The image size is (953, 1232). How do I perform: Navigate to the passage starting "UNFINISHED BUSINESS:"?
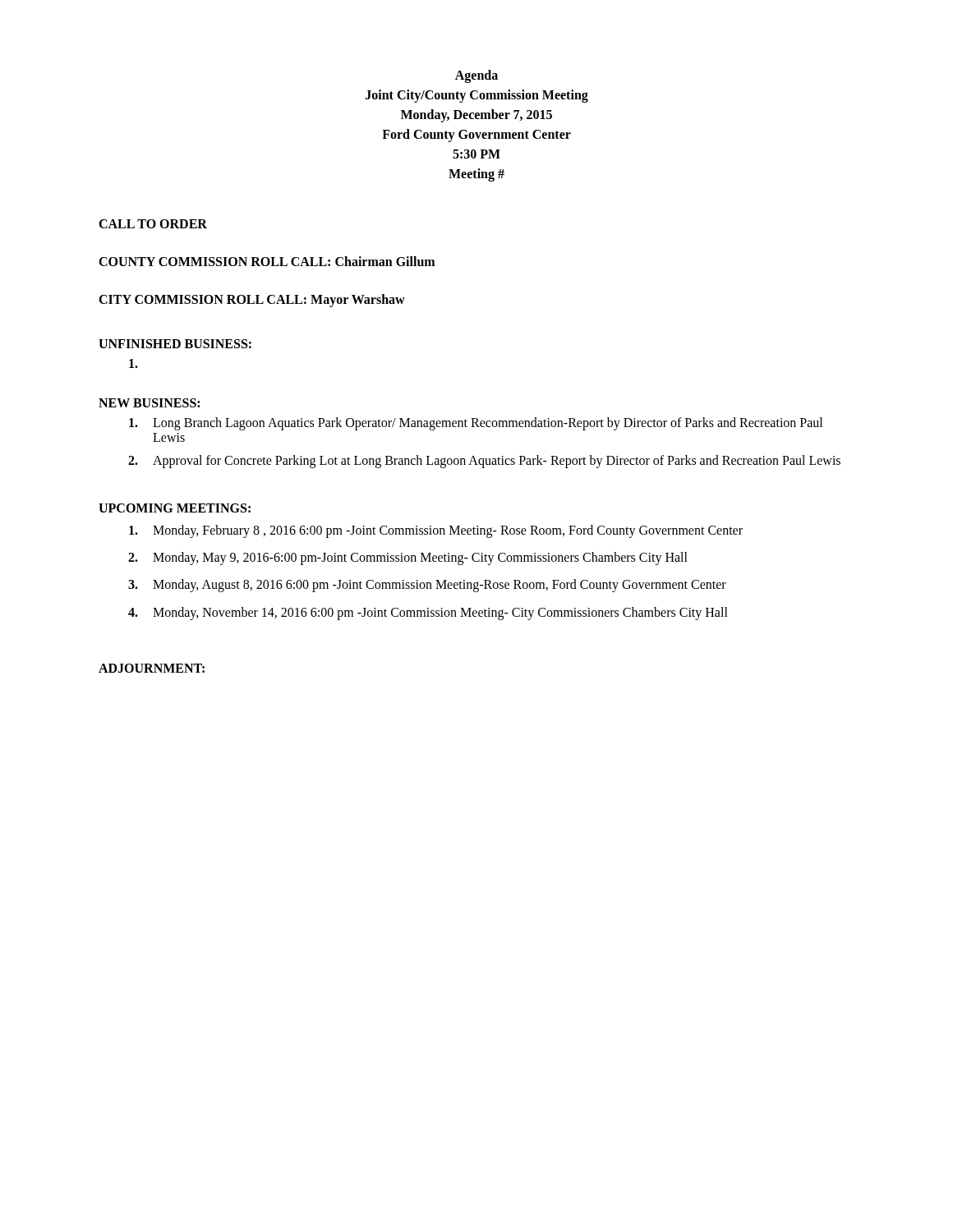(x=175, y=344)
